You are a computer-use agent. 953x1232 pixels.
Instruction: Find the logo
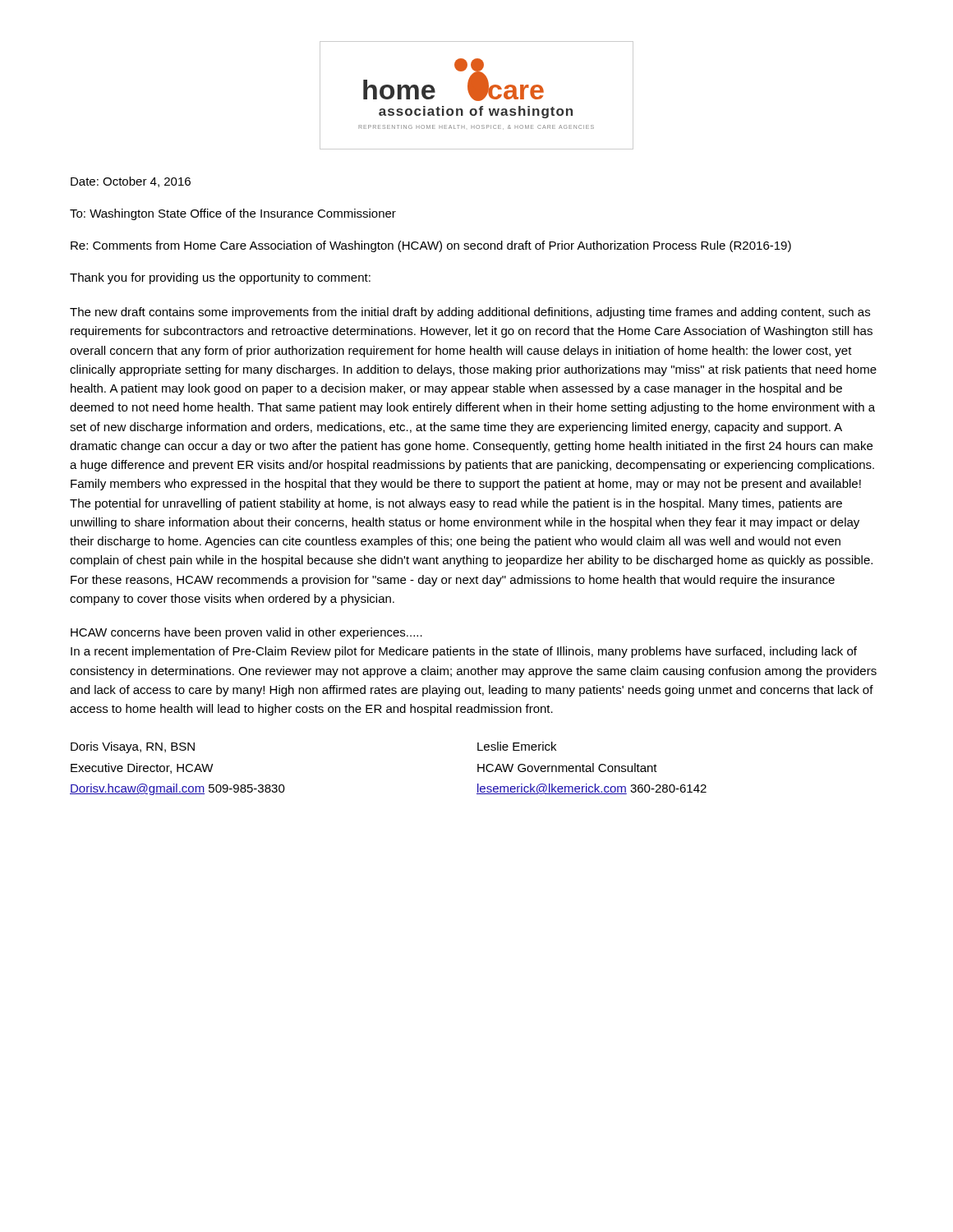476,95
